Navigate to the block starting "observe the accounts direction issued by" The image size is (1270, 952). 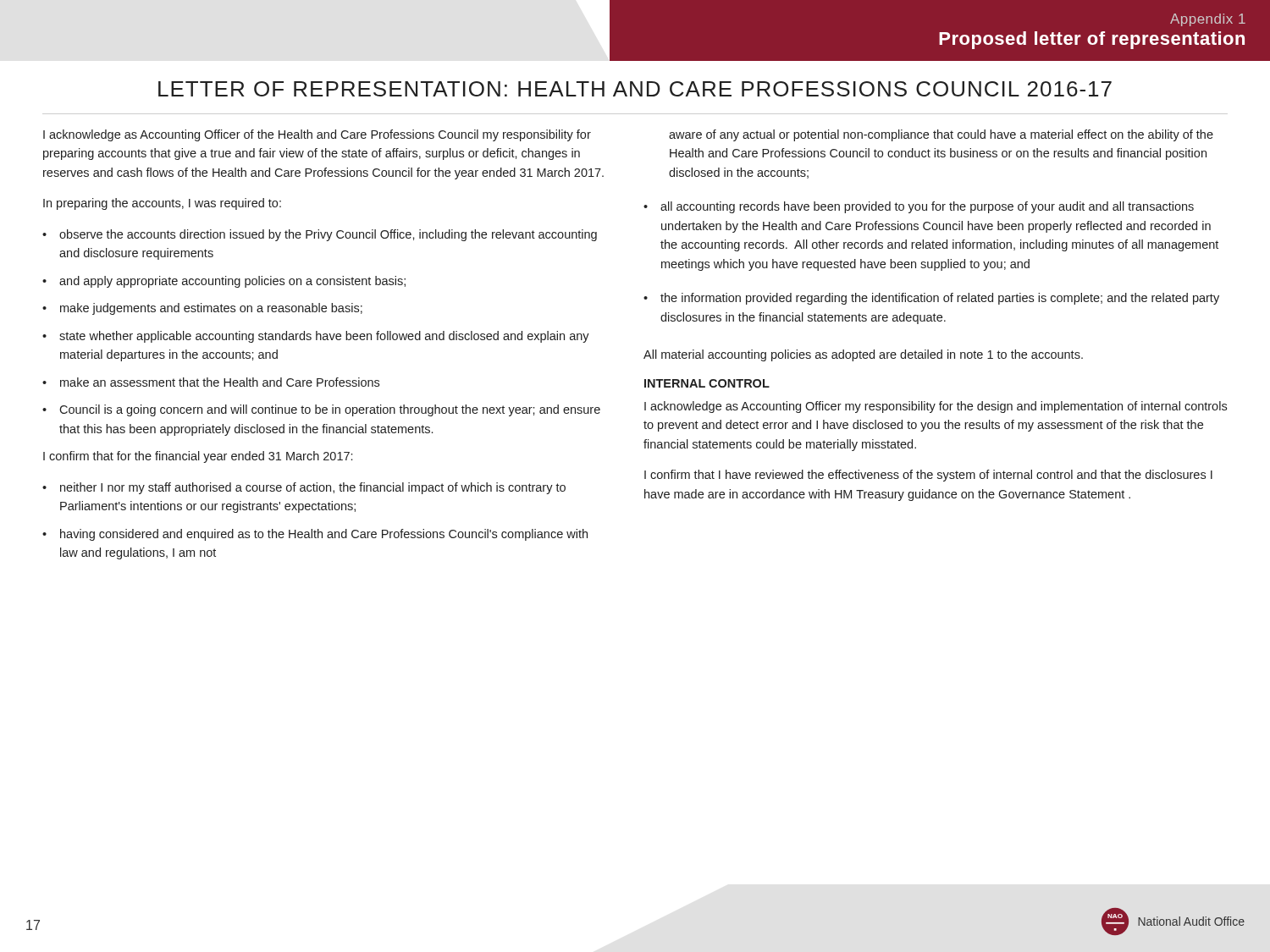tap(328, 244)
